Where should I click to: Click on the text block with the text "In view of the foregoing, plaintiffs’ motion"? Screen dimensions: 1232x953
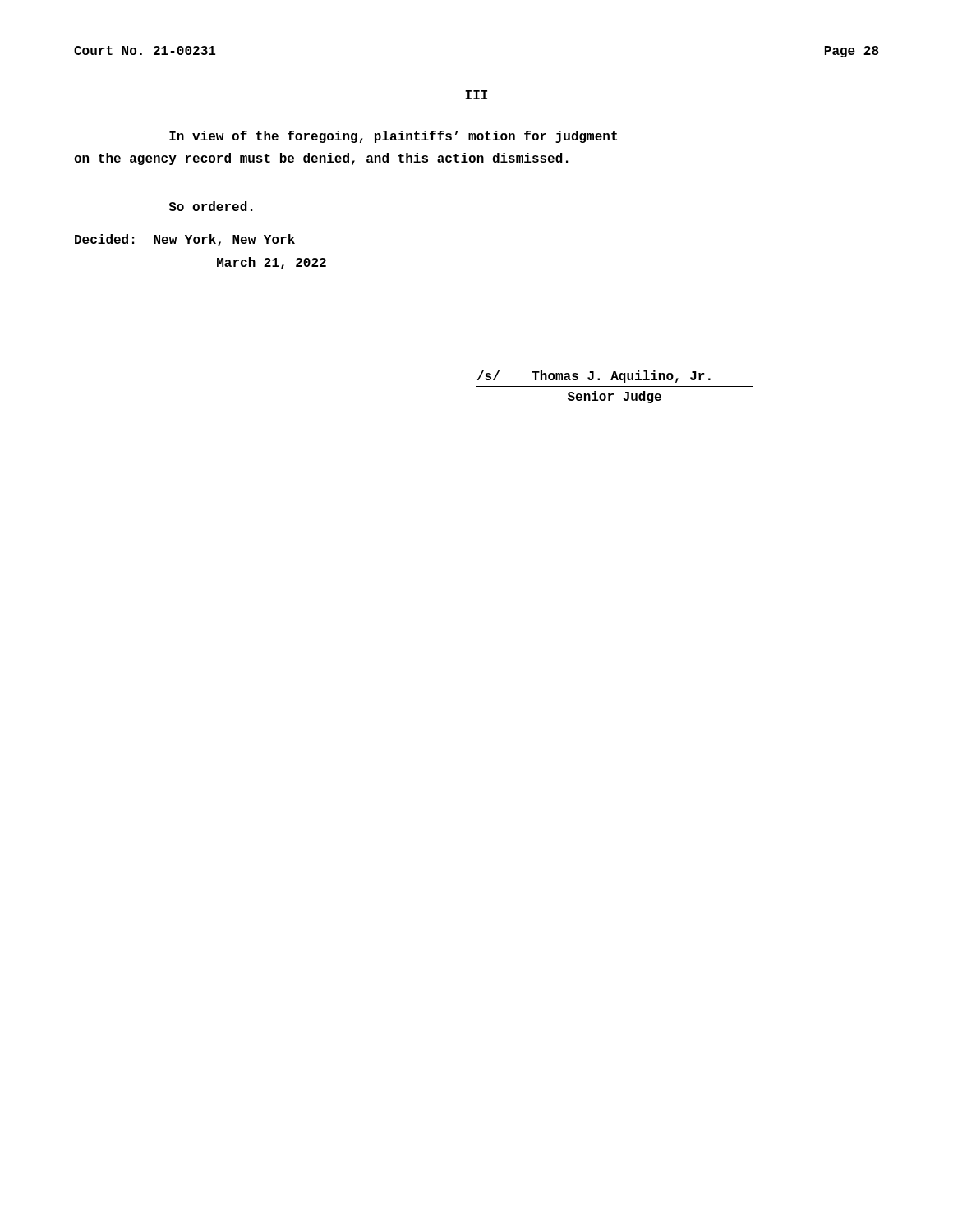point(346,148)
